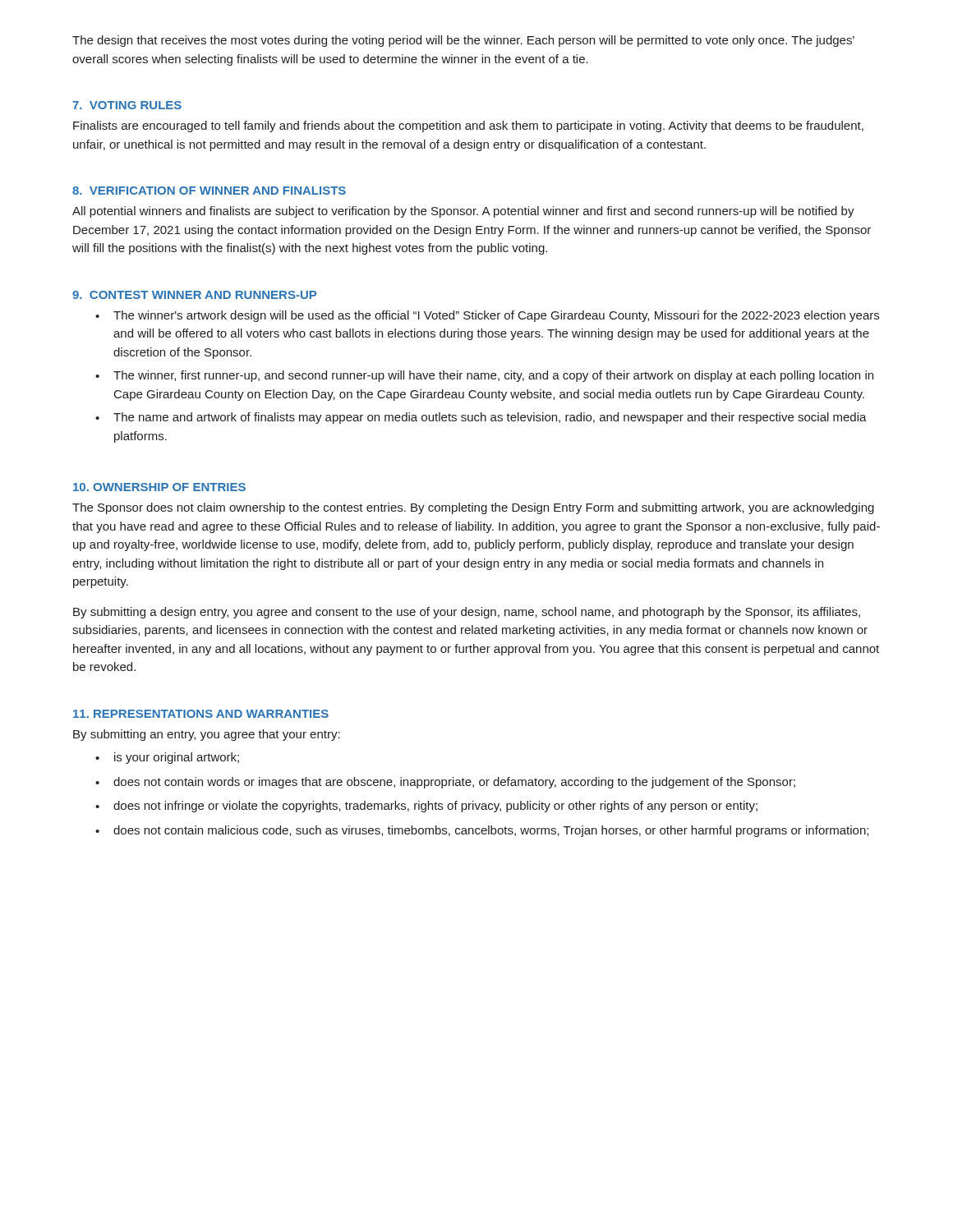Click on the text block containing "The design that"
953x1232 pixels.
coord(463,49)
